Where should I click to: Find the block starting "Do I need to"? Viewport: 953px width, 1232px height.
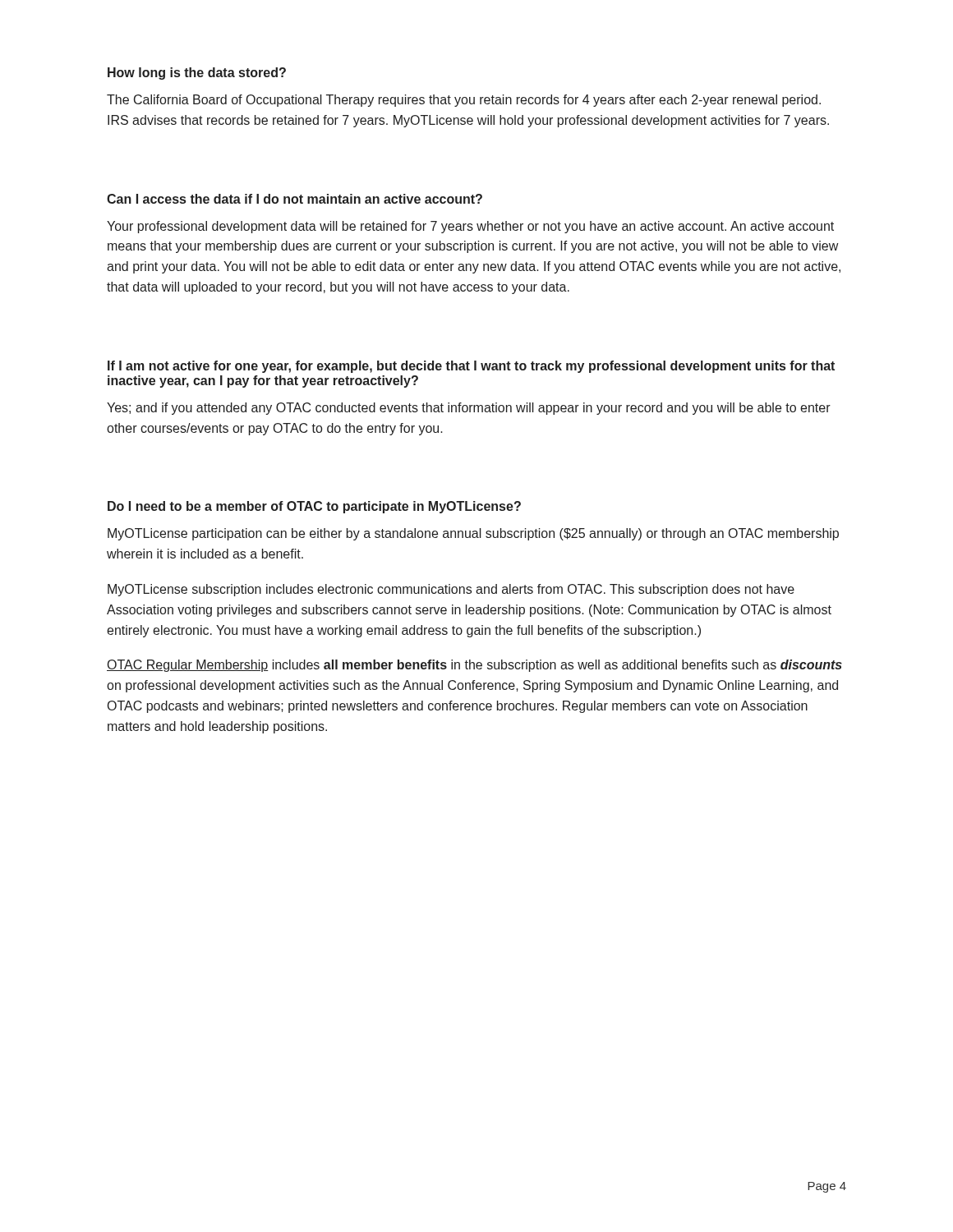click(314, 507)
